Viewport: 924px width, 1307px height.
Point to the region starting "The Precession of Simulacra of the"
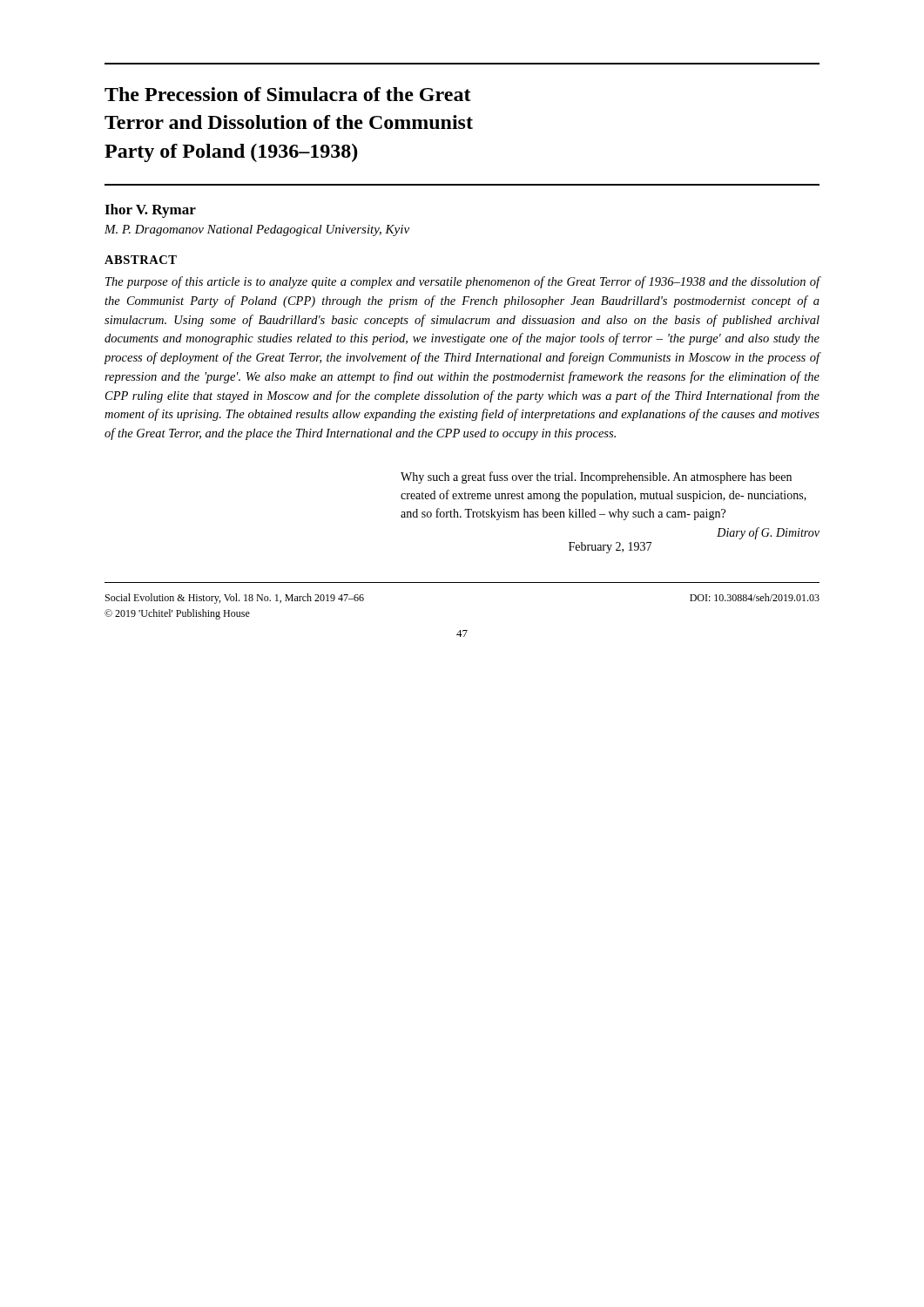[x=462, y=122]
